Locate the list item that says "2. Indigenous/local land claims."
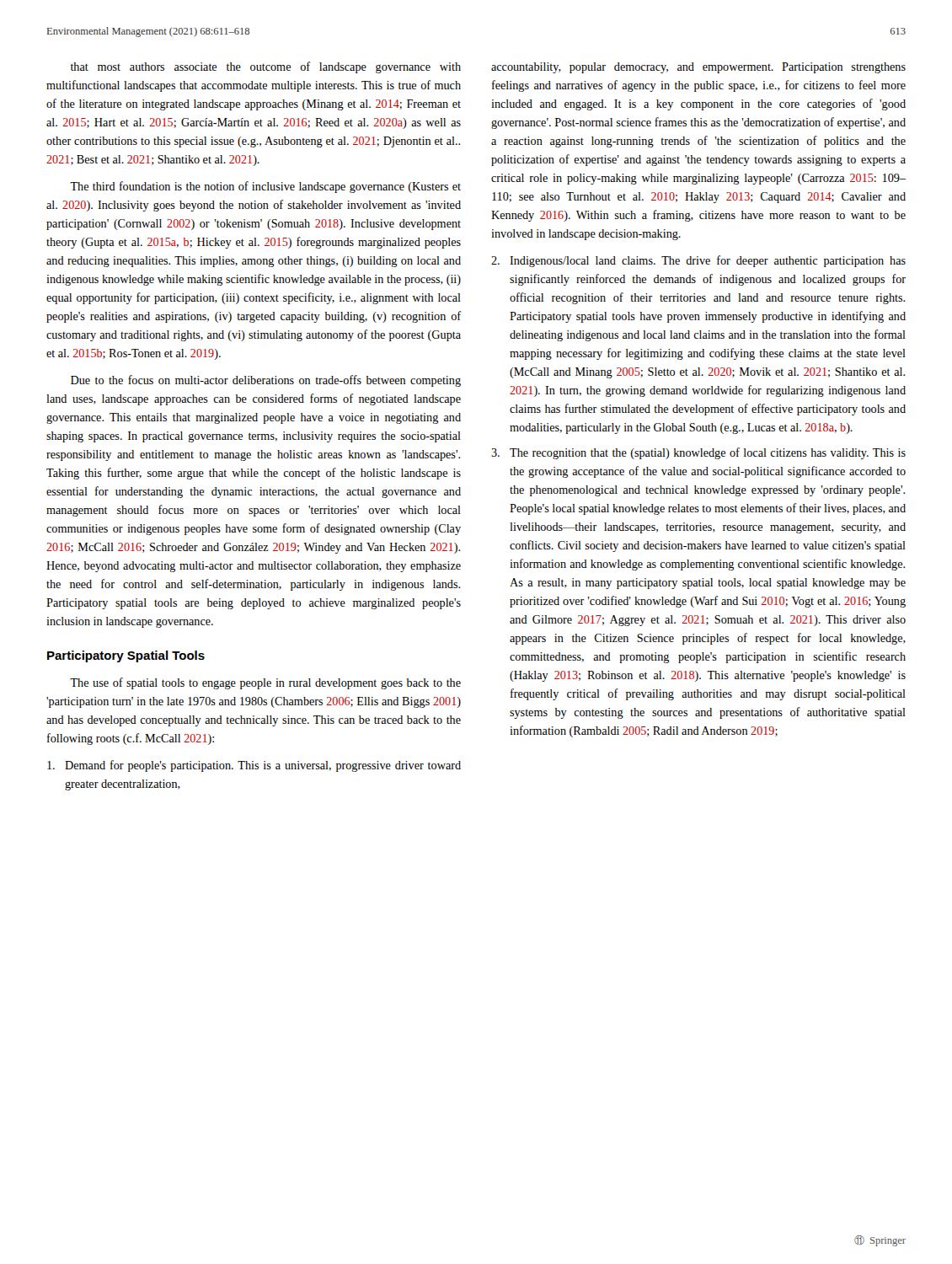The width and height of the screenshot is (952, 1264). (698, 344)
